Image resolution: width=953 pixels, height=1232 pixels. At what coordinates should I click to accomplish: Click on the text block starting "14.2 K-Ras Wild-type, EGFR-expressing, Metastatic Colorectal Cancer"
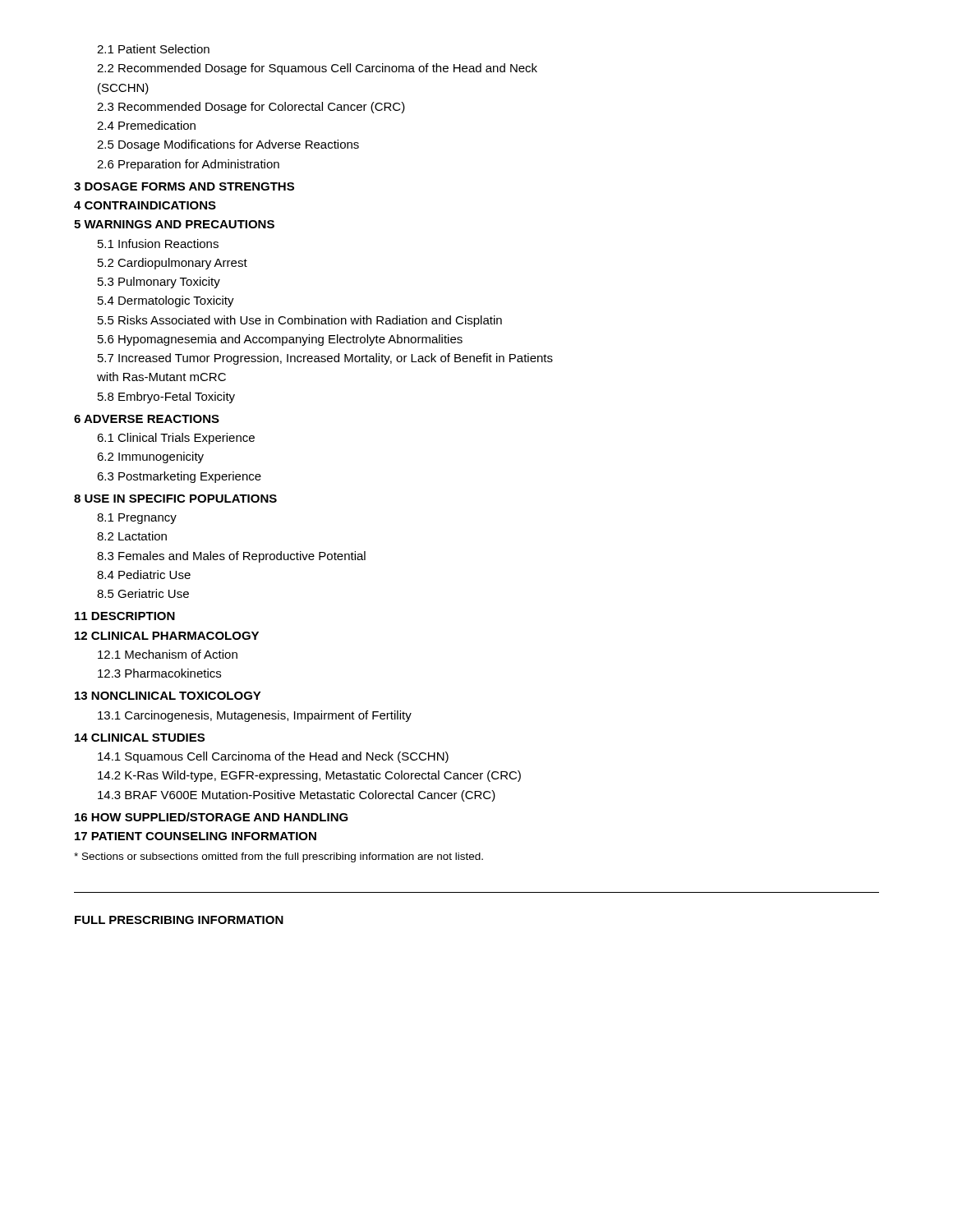309,775
